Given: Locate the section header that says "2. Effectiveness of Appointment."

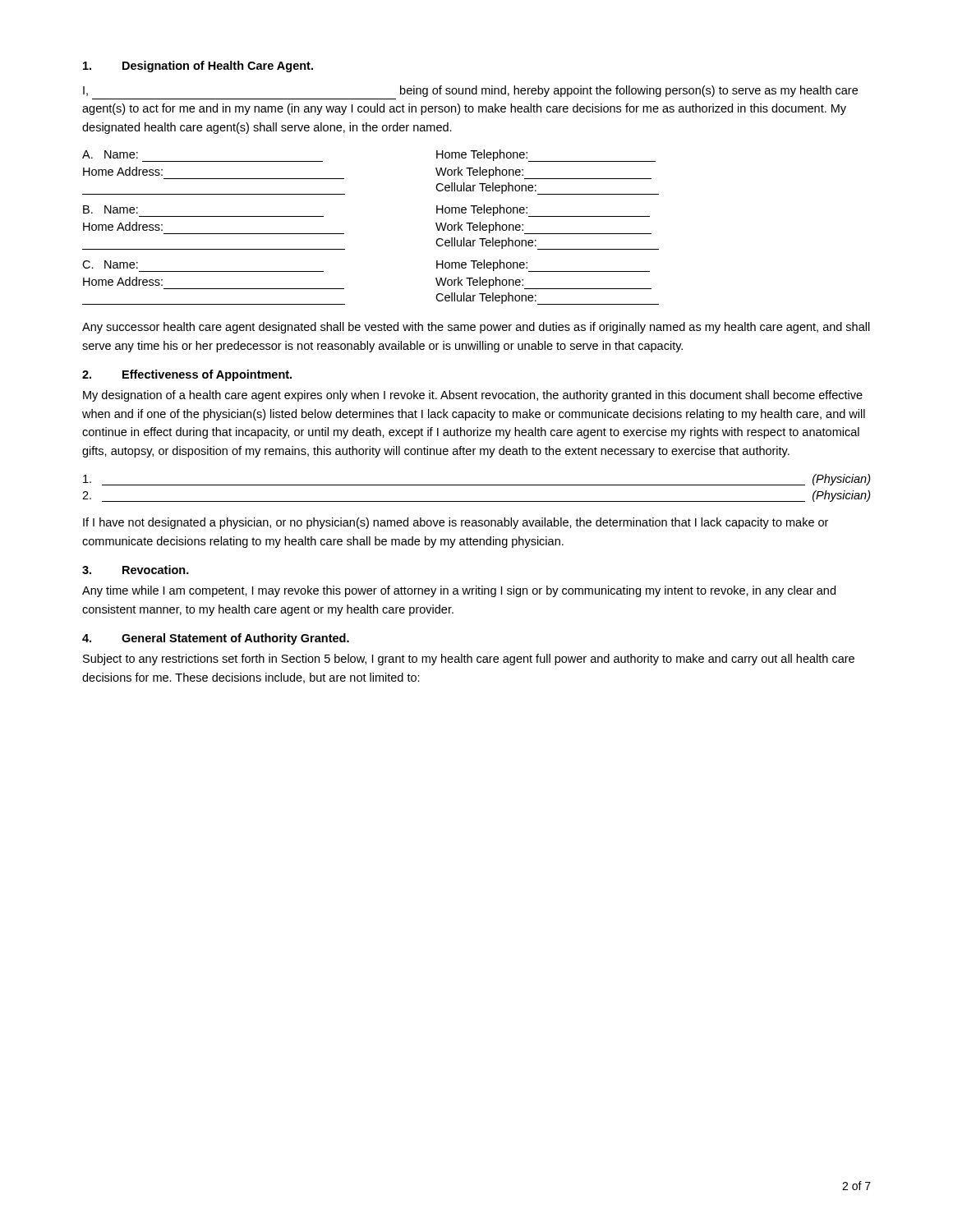Looking at the screenshot, I should tap(187, 375).
